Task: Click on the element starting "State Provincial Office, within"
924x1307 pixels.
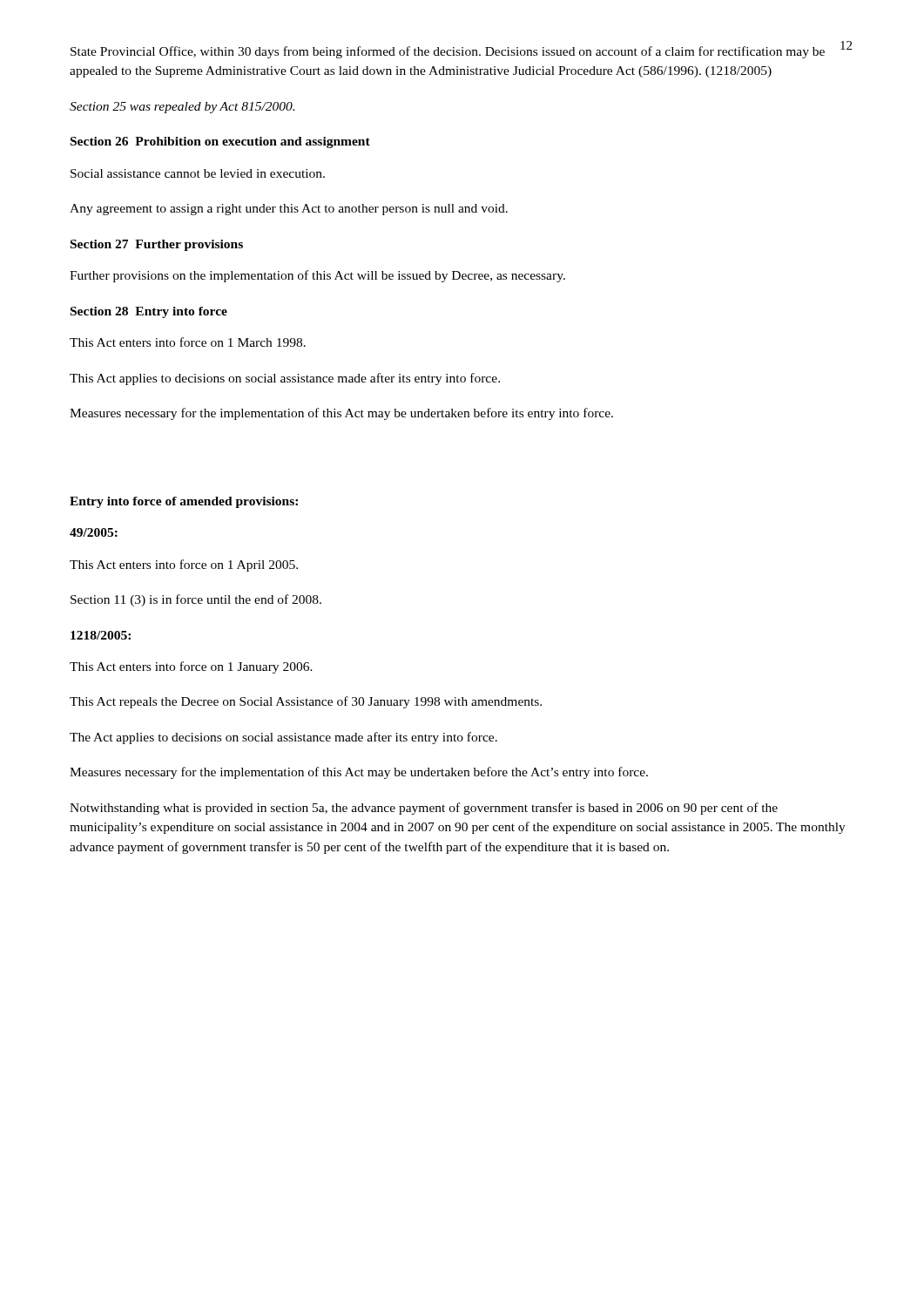Action: click(447, 61)
